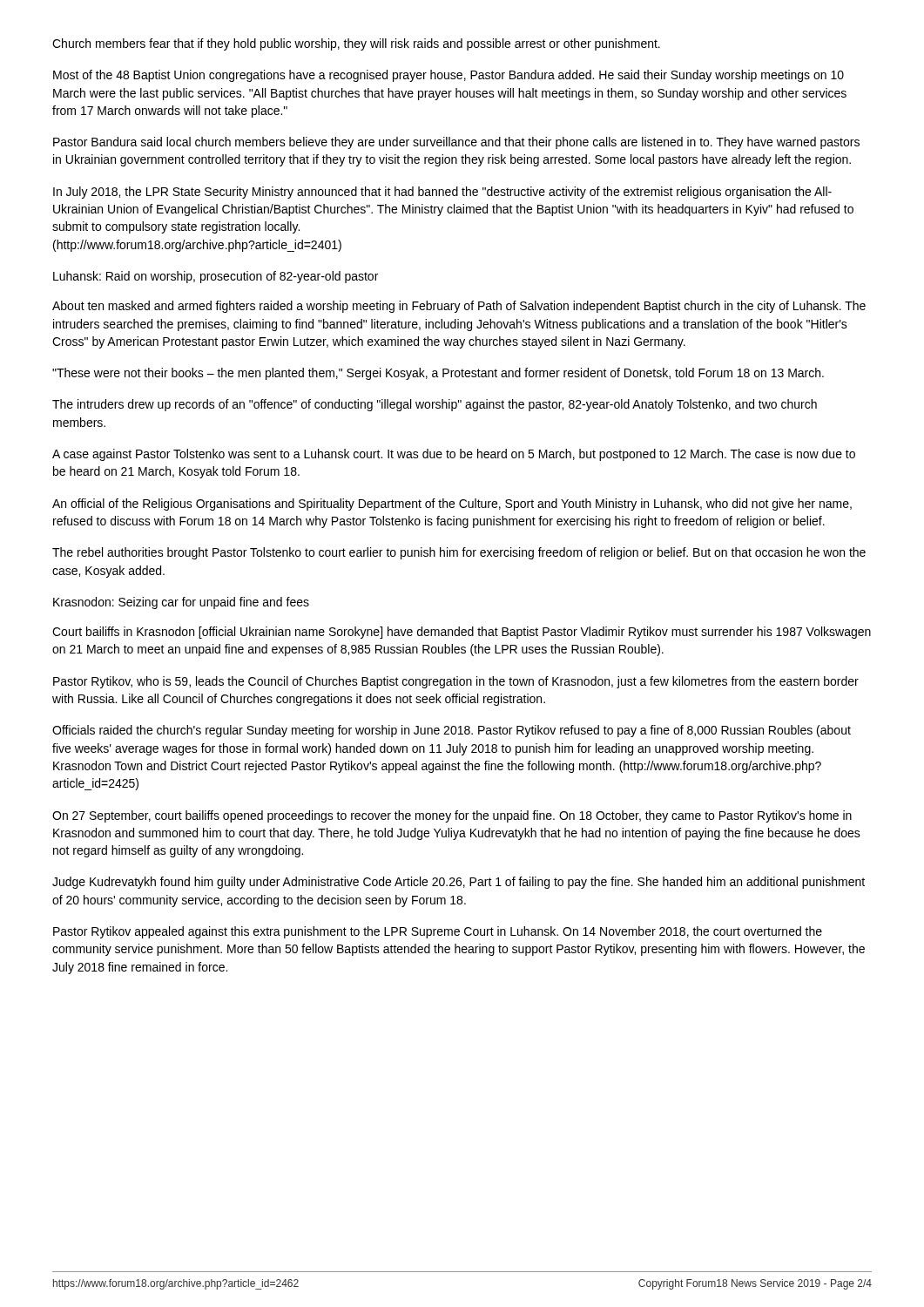Screen dimensions: 1307x924
Task: Click the passage that begins "The intruders drew up records of"
Action: pos(435,414)
